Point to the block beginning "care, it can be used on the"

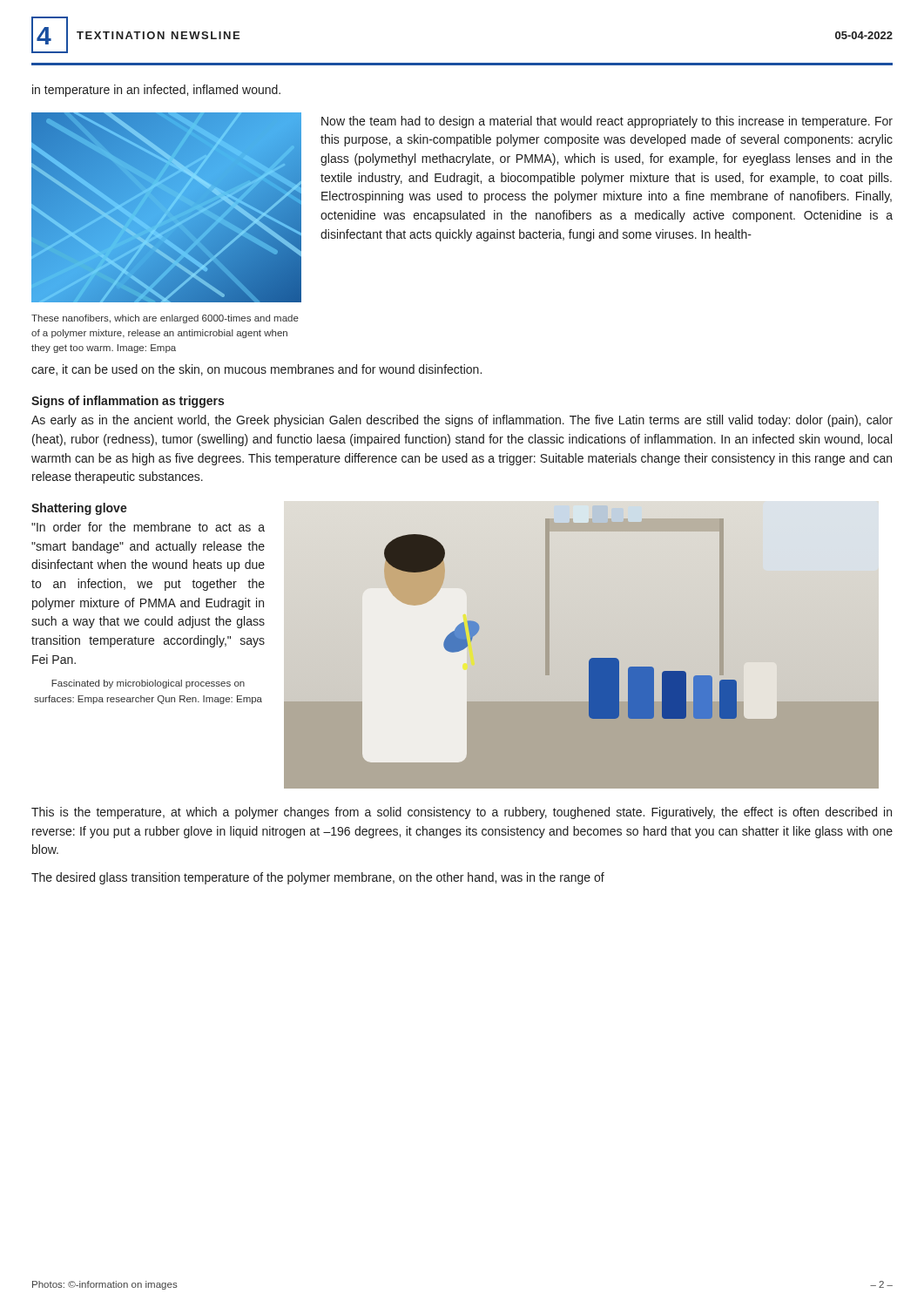(257, 370)
